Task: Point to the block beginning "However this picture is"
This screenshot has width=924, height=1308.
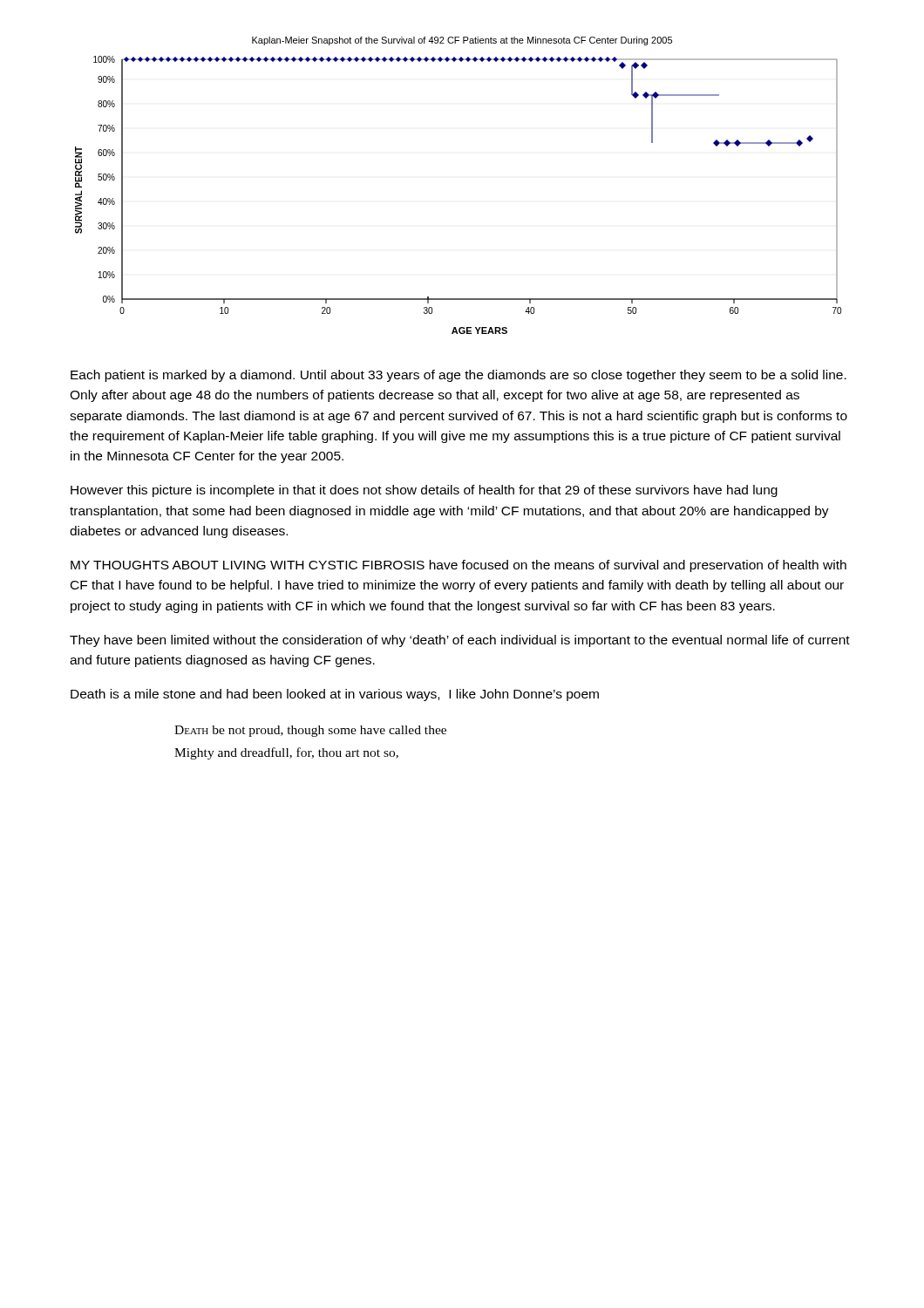Action: 449,510
